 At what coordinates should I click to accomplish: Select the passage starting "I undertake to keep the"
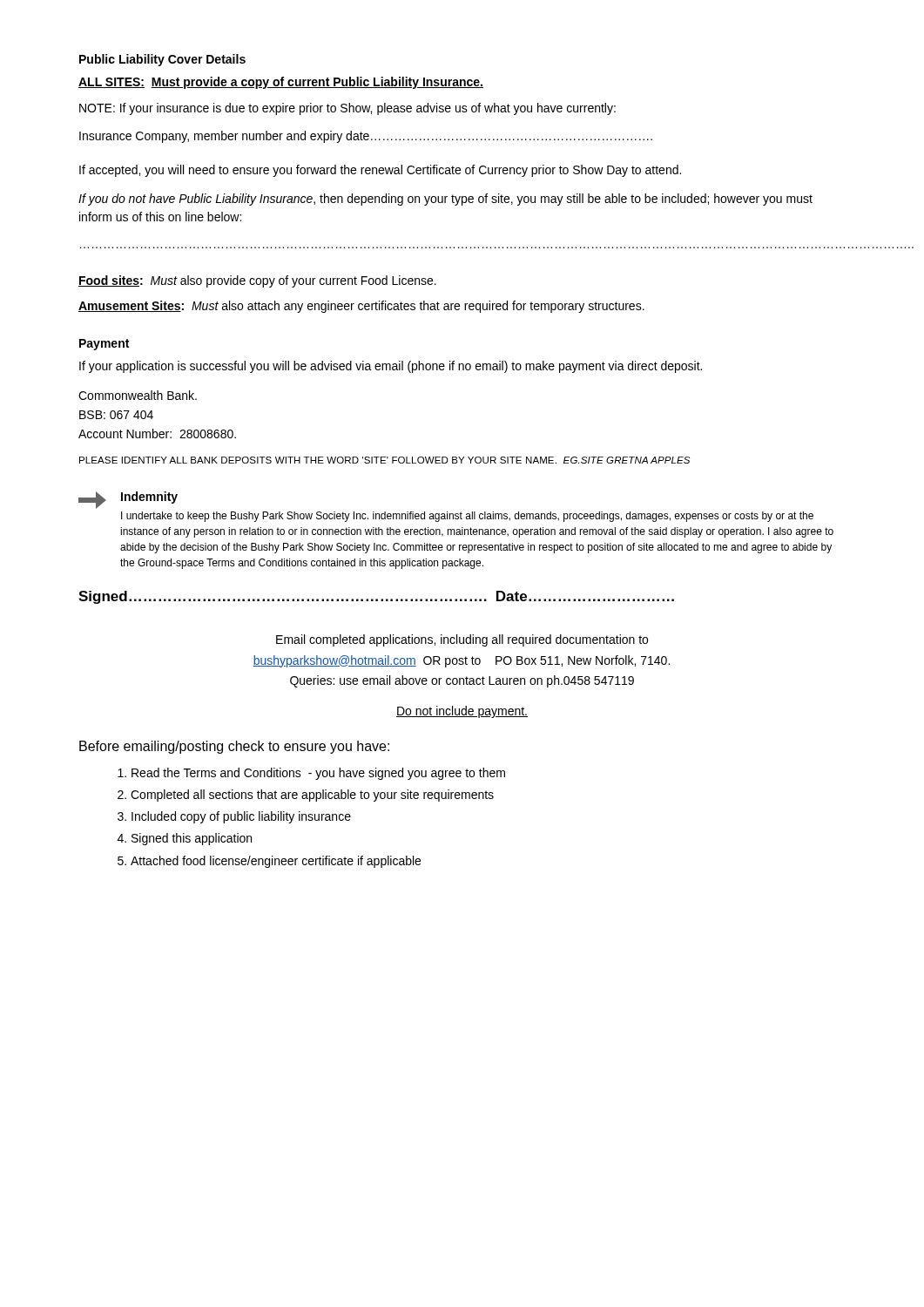[x=477, y=539]
